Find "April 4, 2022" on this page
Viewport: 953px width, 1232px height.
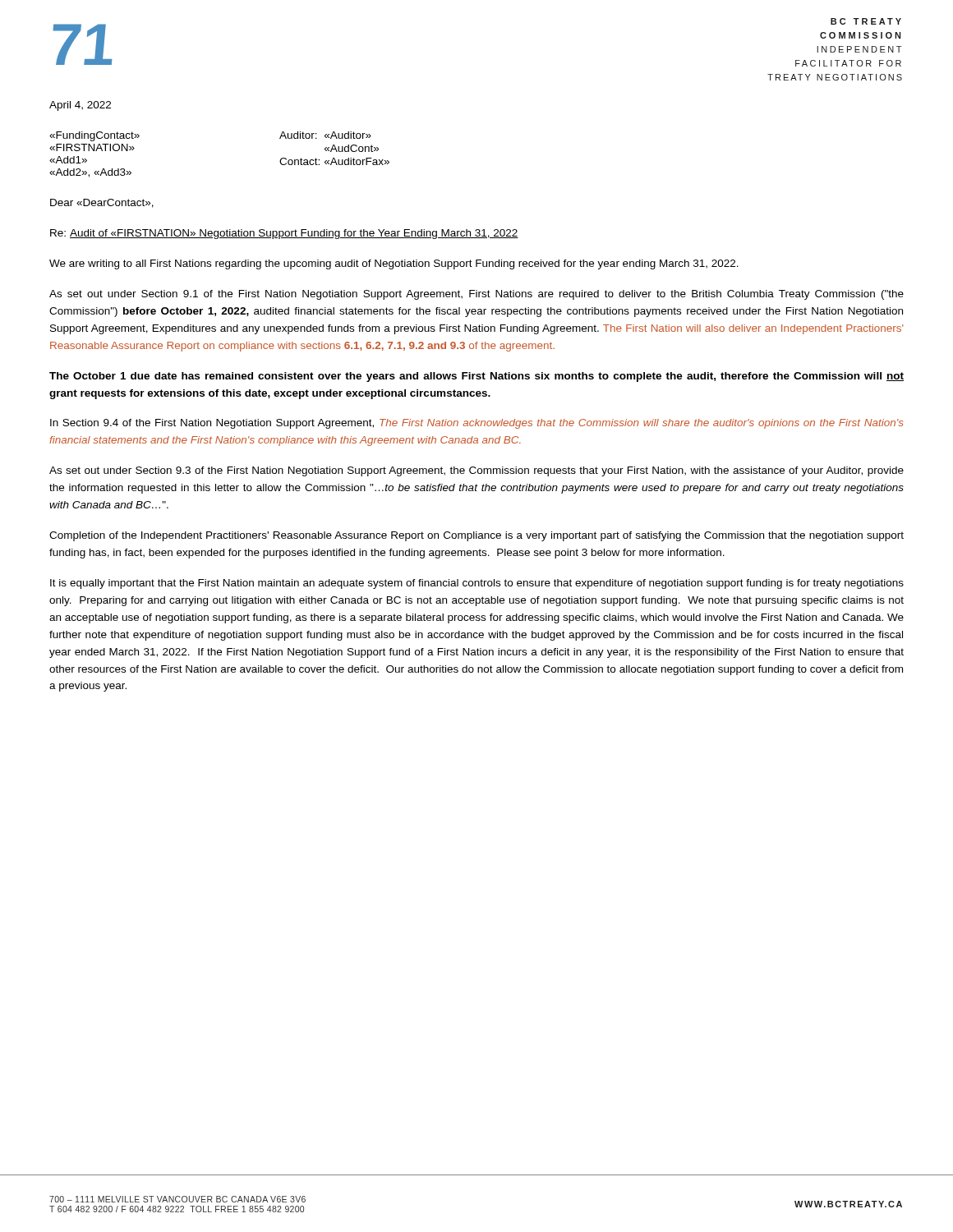pos(80,105)
